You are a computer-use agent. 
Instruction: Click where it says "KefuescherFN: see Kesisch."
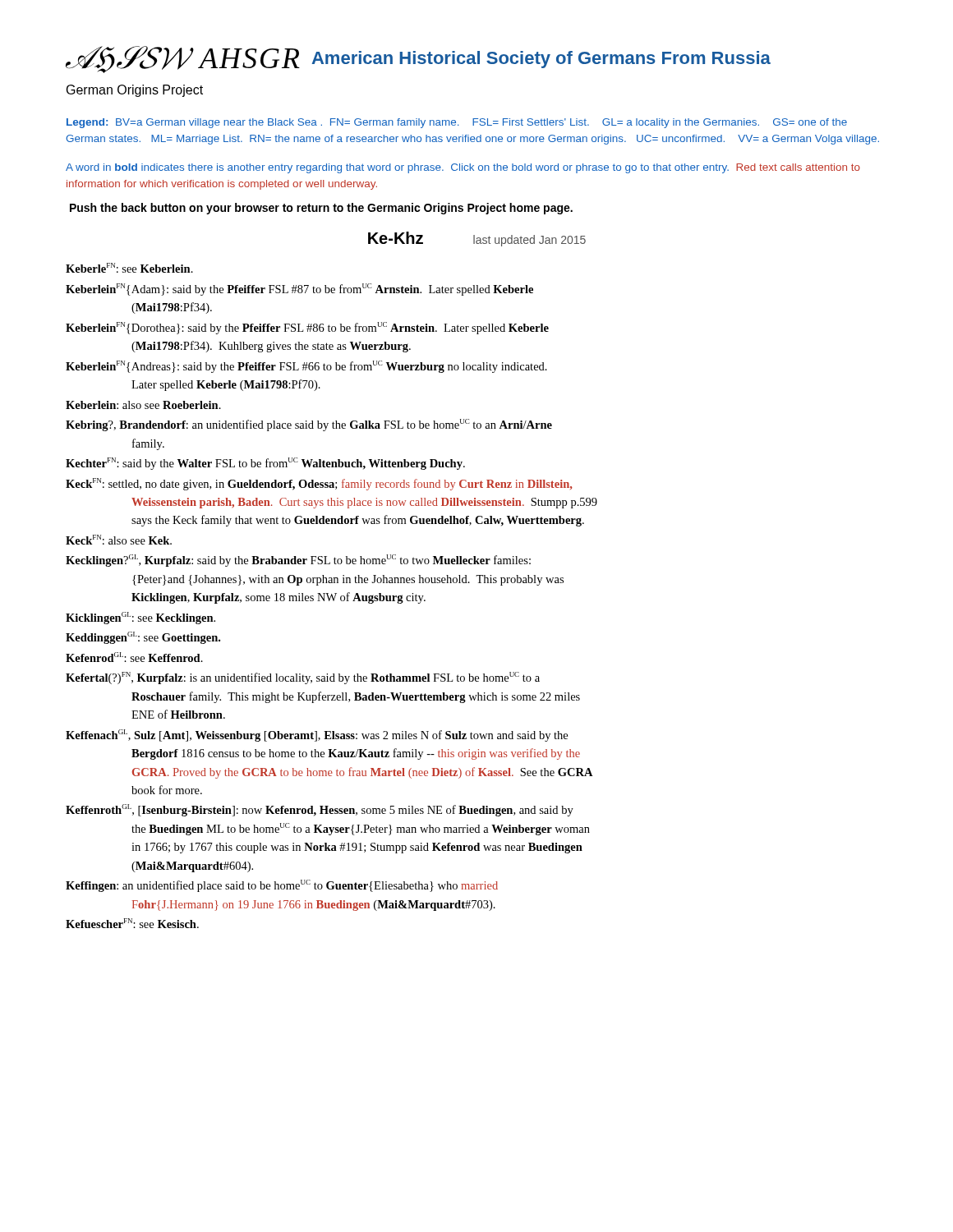point(133,924)
